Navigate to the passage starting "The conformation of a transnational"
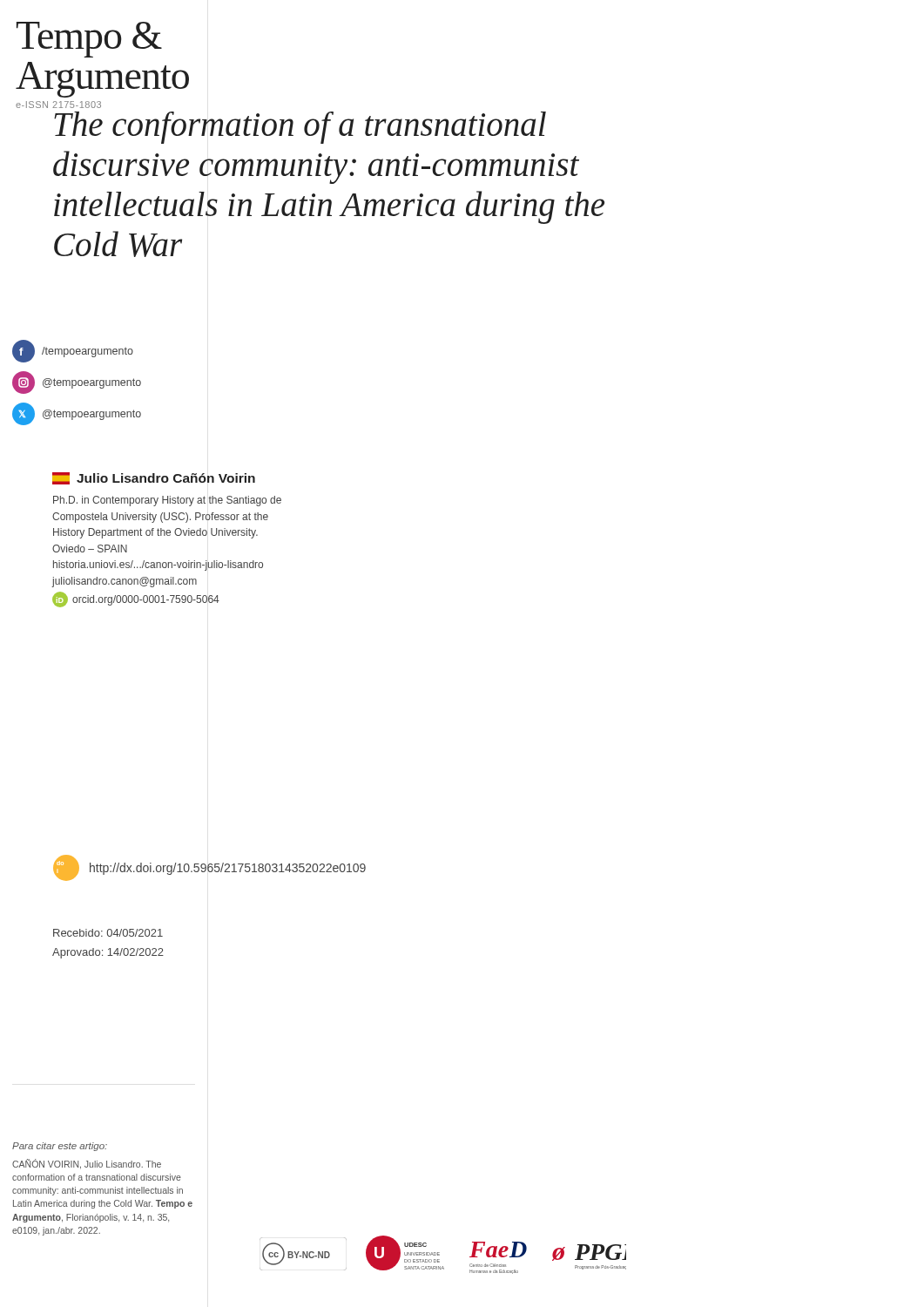The width and height of the screenshot is (924, 1307). coord(357,185)
